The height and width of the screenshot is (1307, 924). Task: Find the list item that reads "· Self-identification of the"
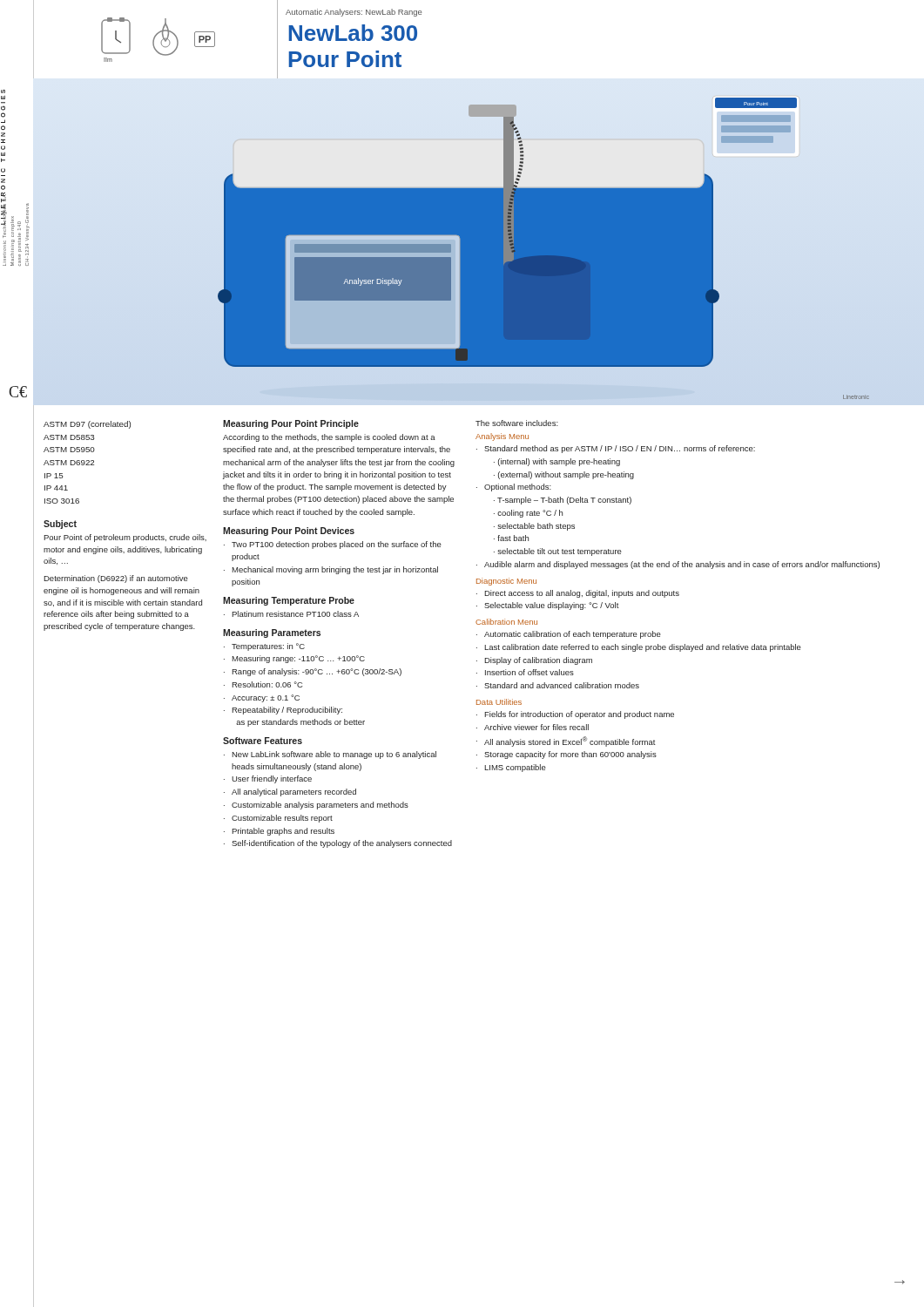337,844
